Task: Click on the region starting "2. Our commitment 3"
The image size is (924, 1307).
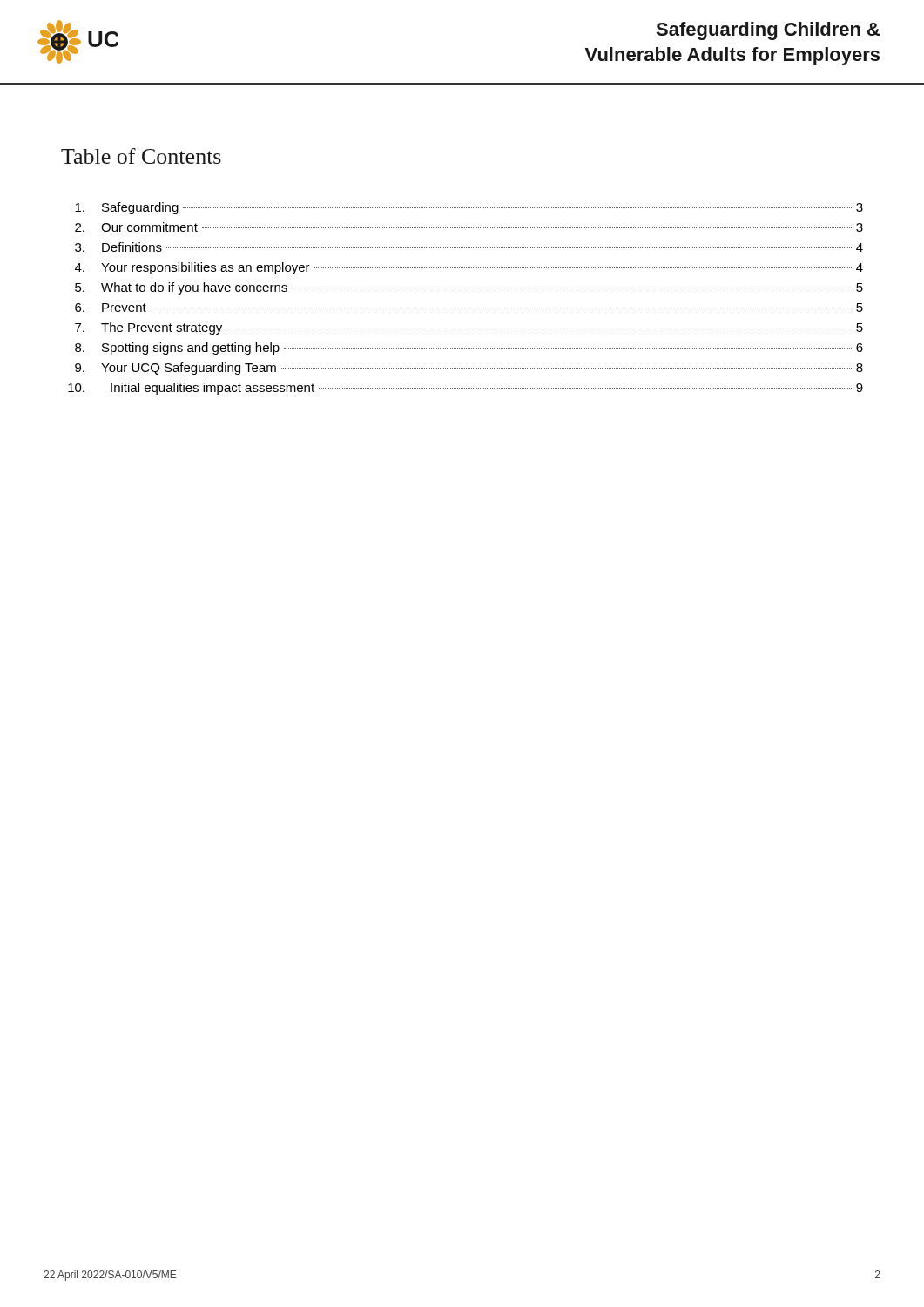Action: [x=462, y=227]
